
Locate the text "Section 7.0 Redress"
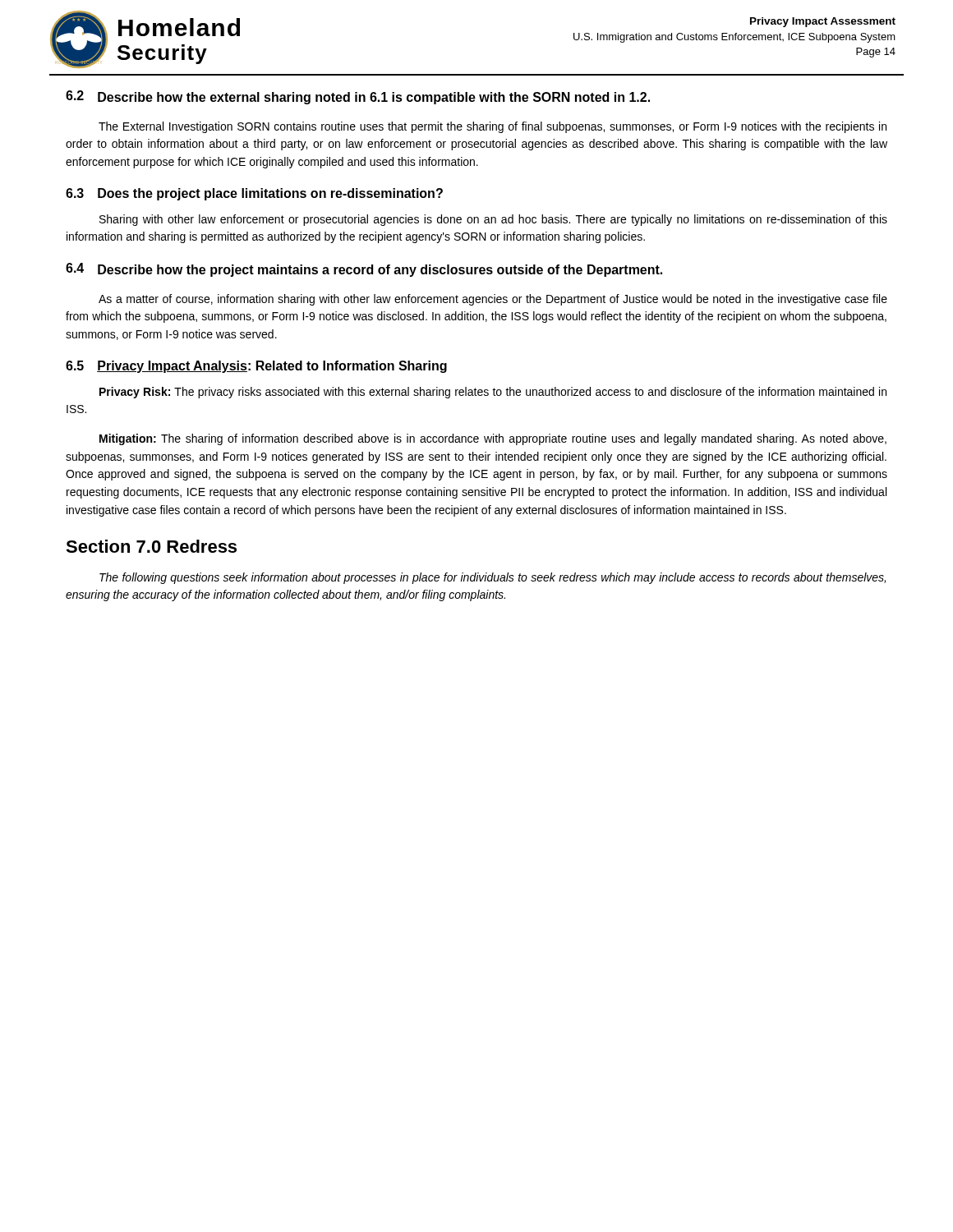[152, 546]
